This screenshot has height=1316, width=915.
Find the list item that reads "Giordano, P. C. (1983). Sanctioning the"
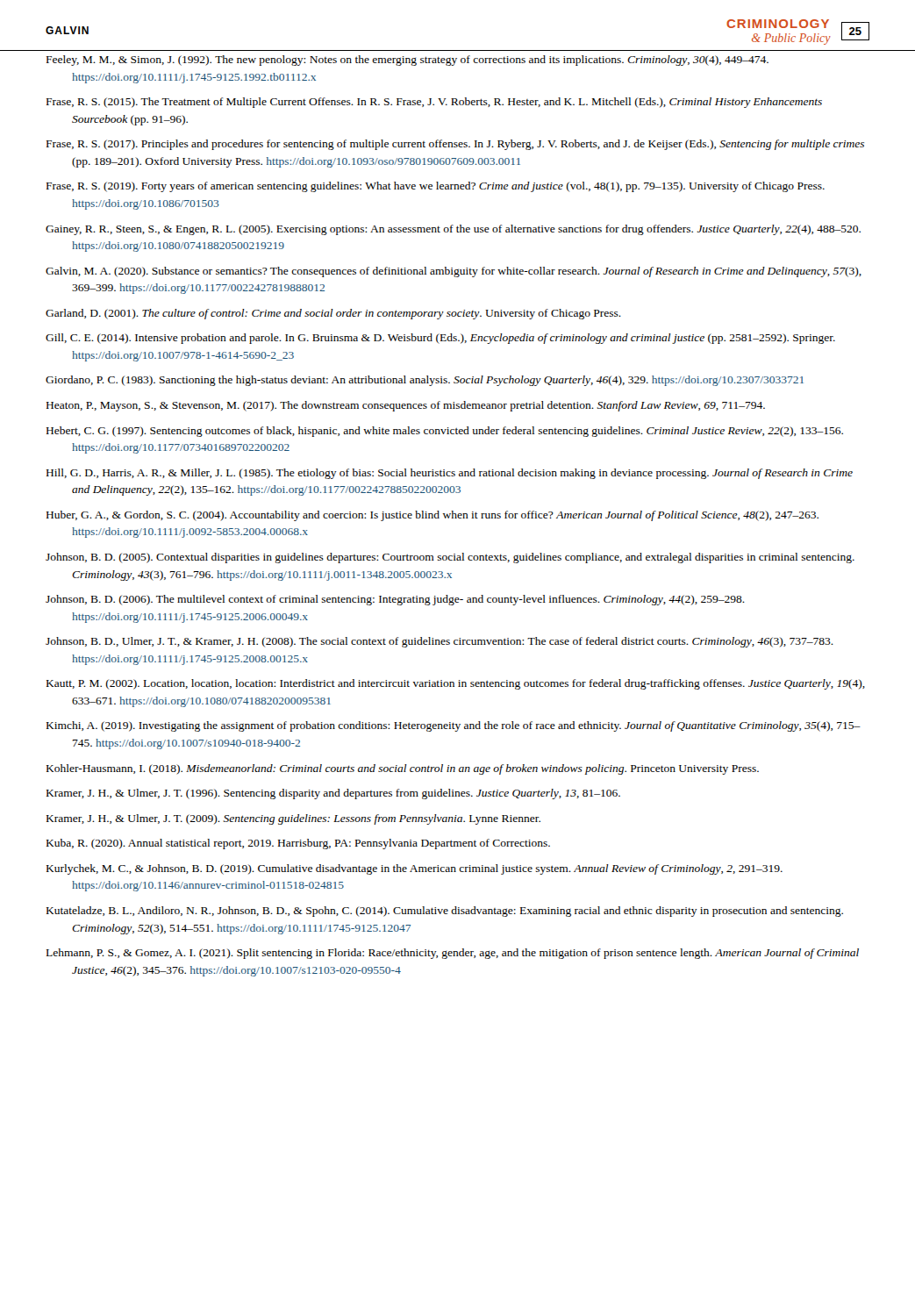pos(425,380)
